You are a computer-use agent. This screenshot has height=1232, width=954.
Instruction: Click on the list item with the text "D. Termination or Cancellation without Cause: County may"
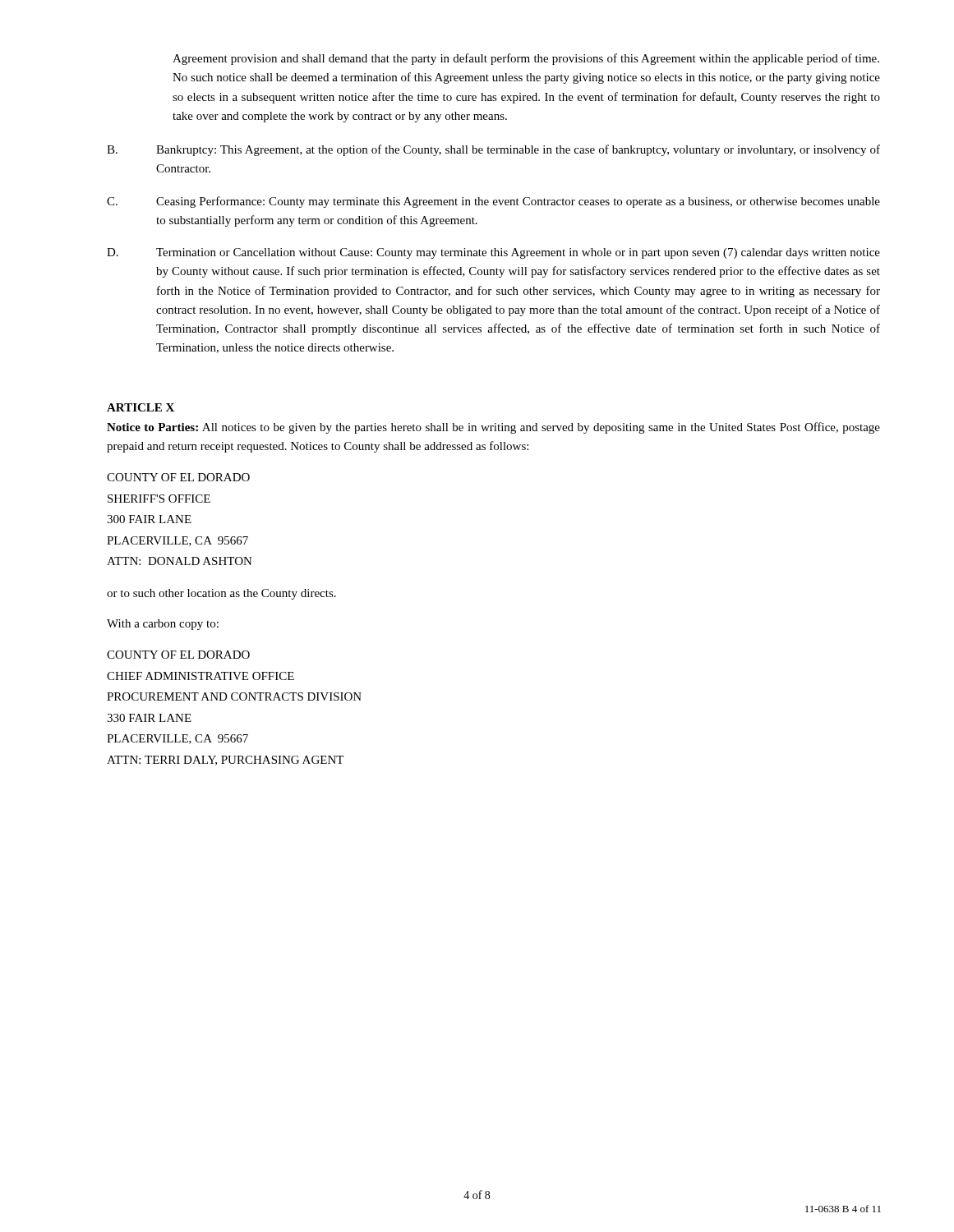[x=493, y=300]
